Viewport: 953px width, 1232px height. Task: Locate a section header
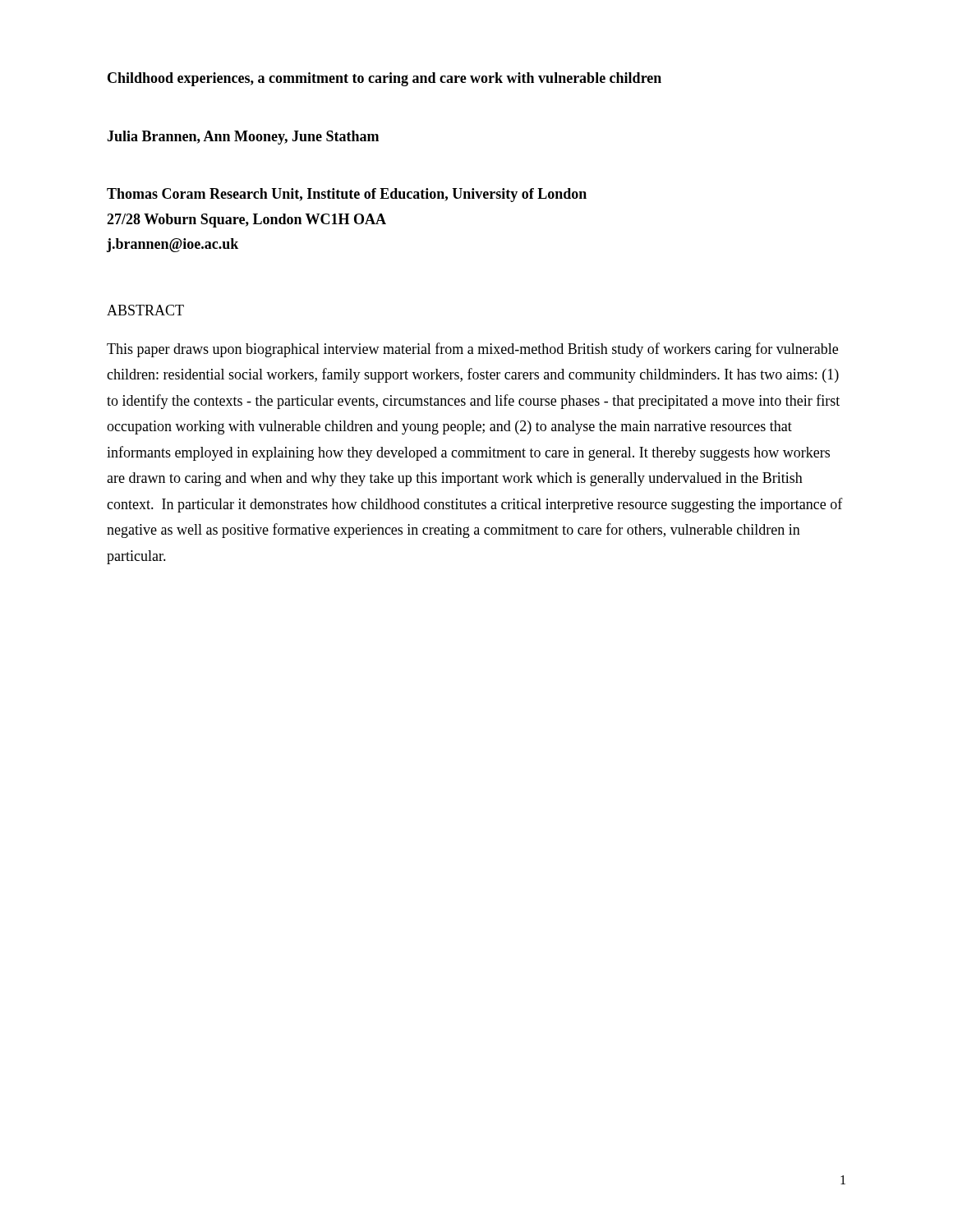(x=145, y=310)
